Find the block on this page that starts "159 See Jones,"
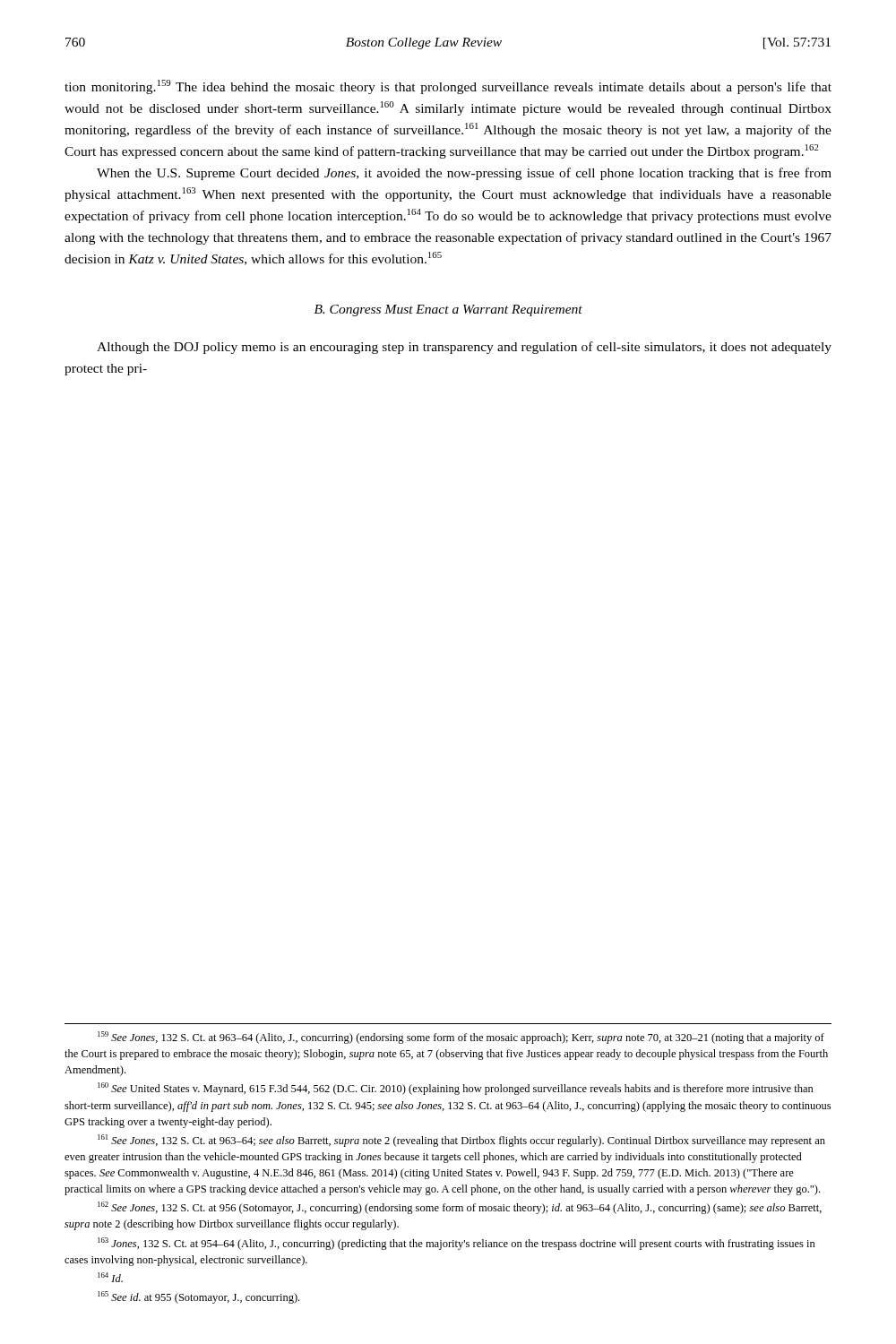The height and width of the screenshot is (1344, 896). point(448,1054)
